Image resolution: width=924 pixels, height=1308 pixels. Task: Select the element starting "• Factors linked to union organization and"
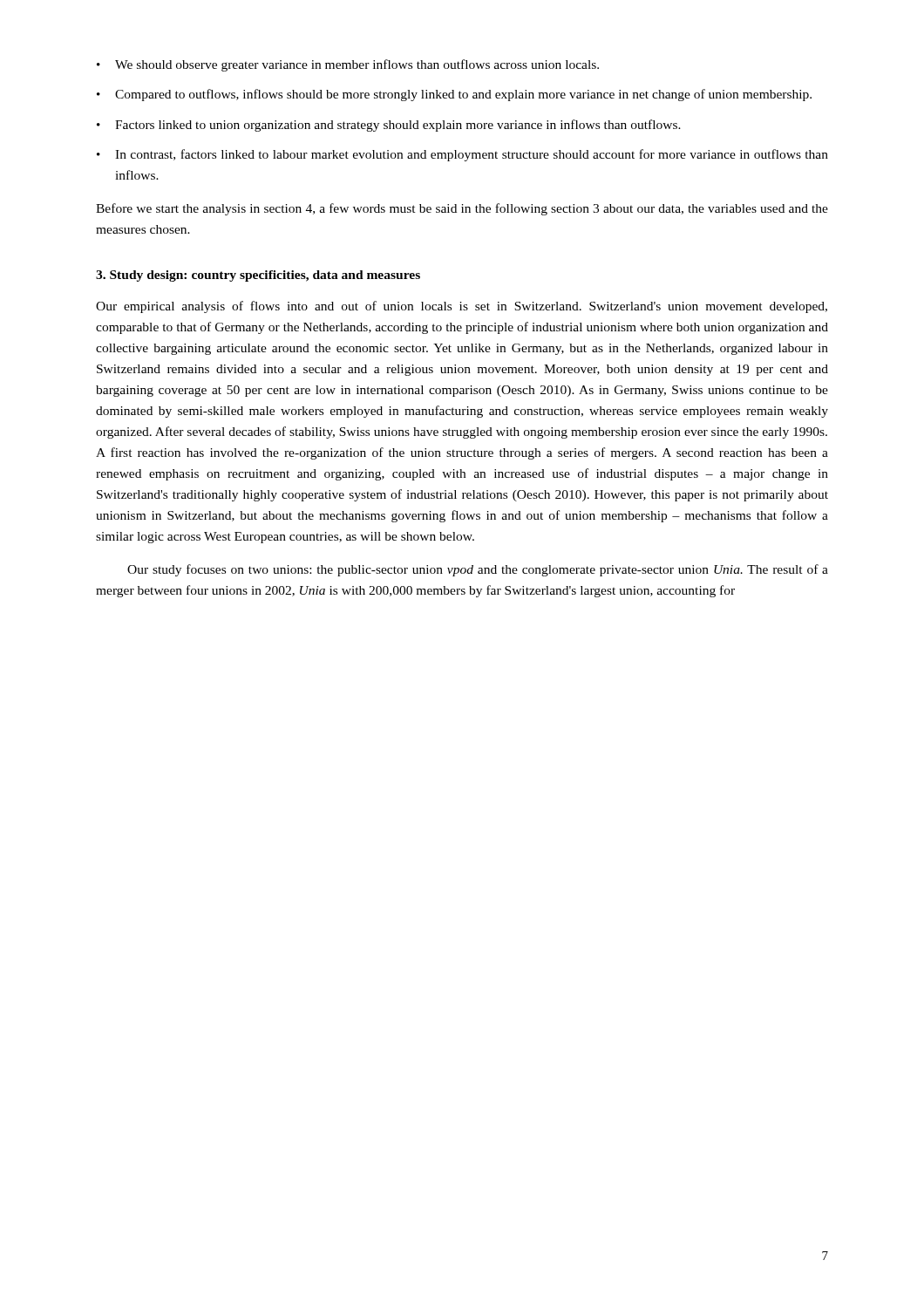pos(462,124)
